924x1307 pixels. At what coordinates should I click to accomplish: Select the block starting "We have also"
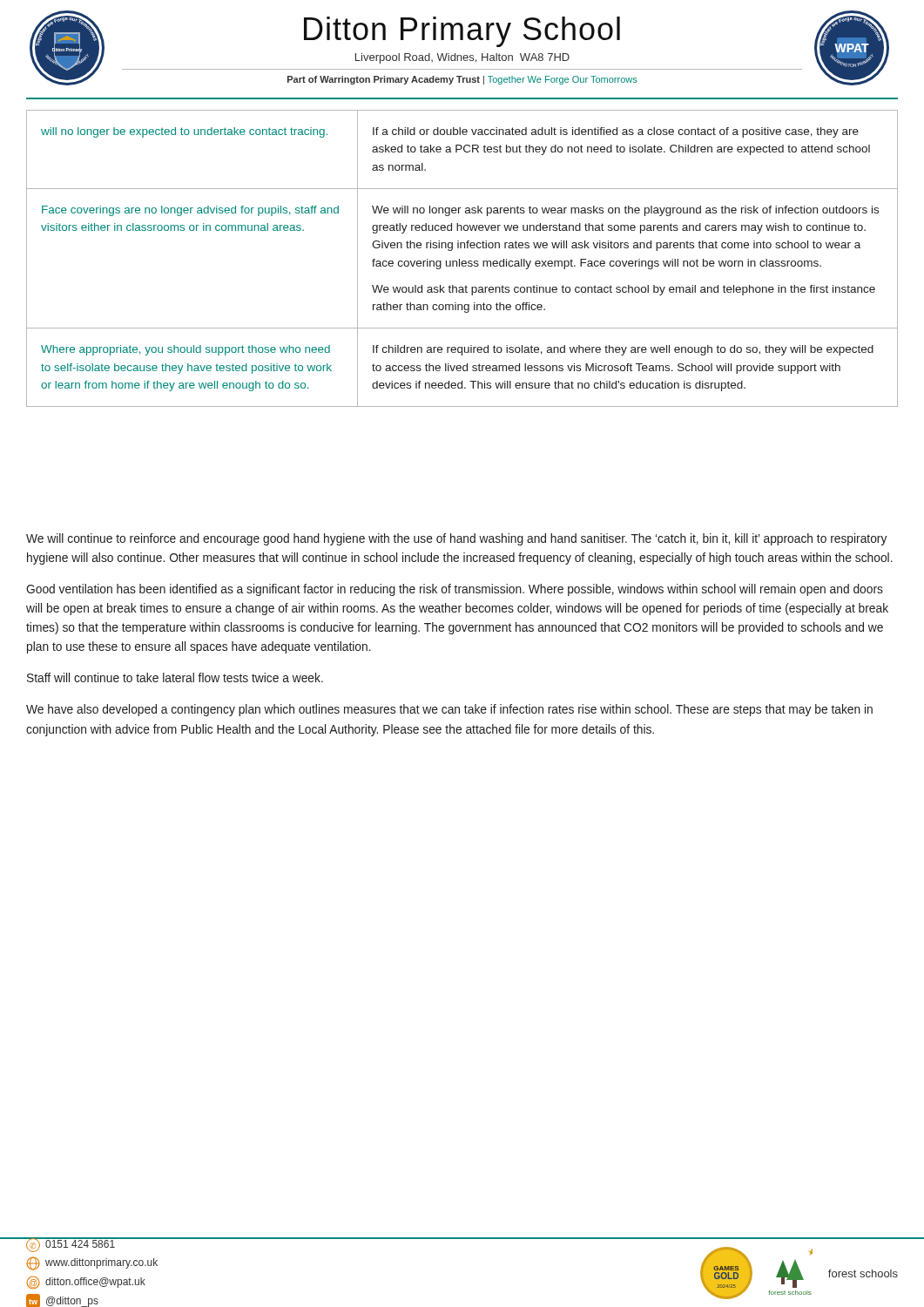pyautogui.click(x=462, y=720)
